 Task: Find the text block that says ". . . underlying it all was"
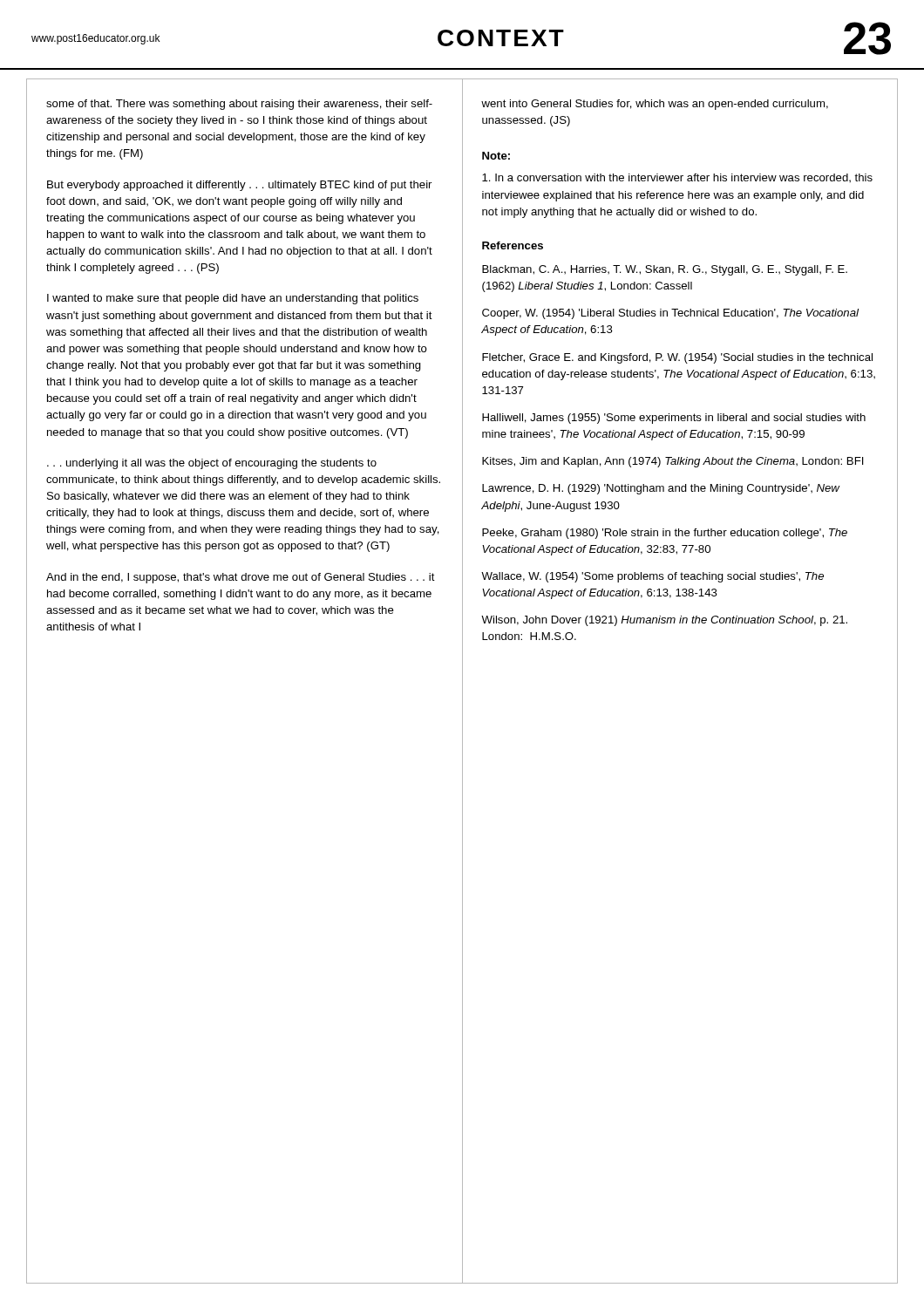244,504
